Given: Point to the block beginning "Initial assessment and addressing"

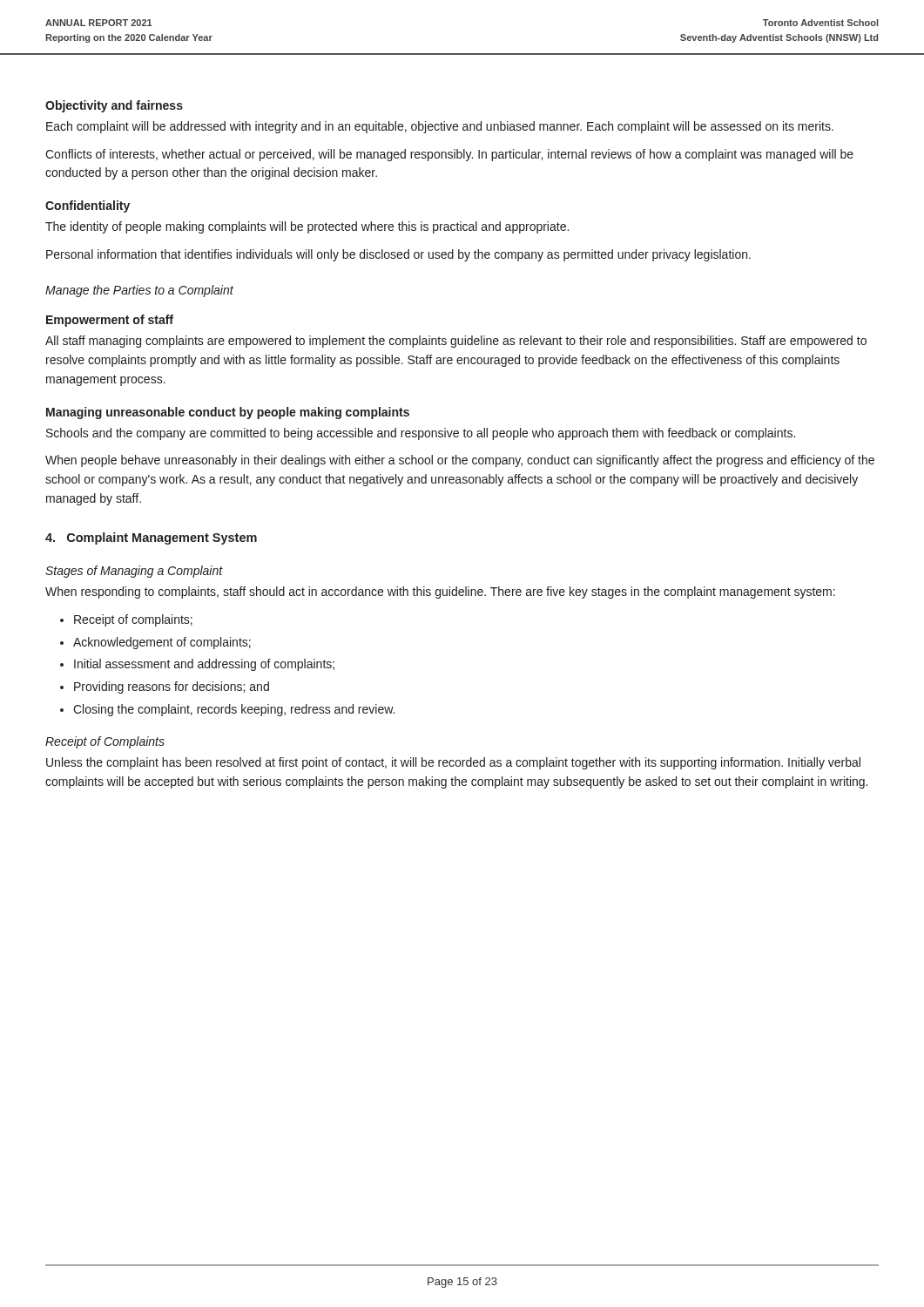Looking at the screenshot, I should 197,665.
